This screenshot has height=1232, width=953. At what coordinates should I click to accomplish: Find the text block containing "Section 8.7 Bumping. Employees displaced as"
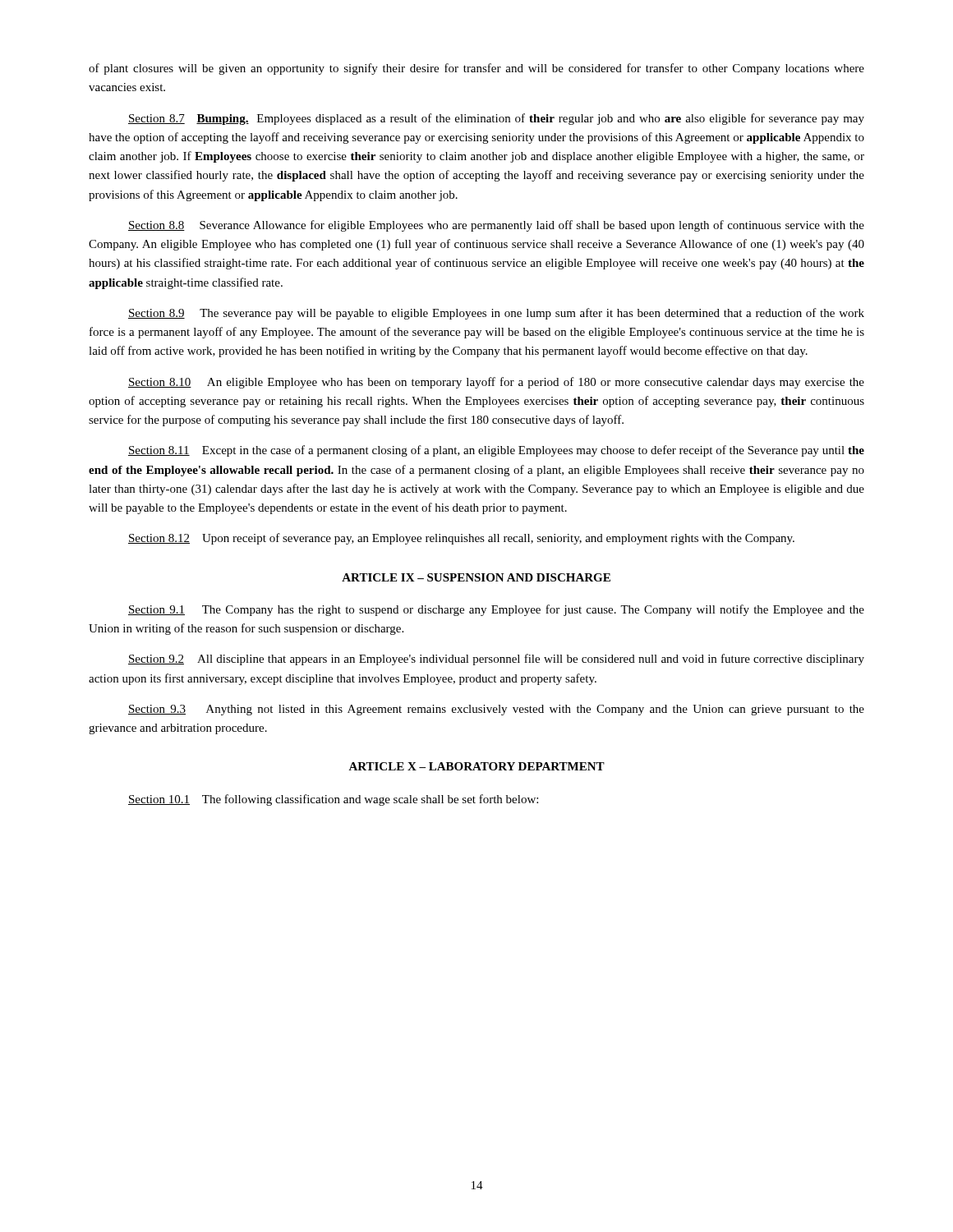click(476, 157)
